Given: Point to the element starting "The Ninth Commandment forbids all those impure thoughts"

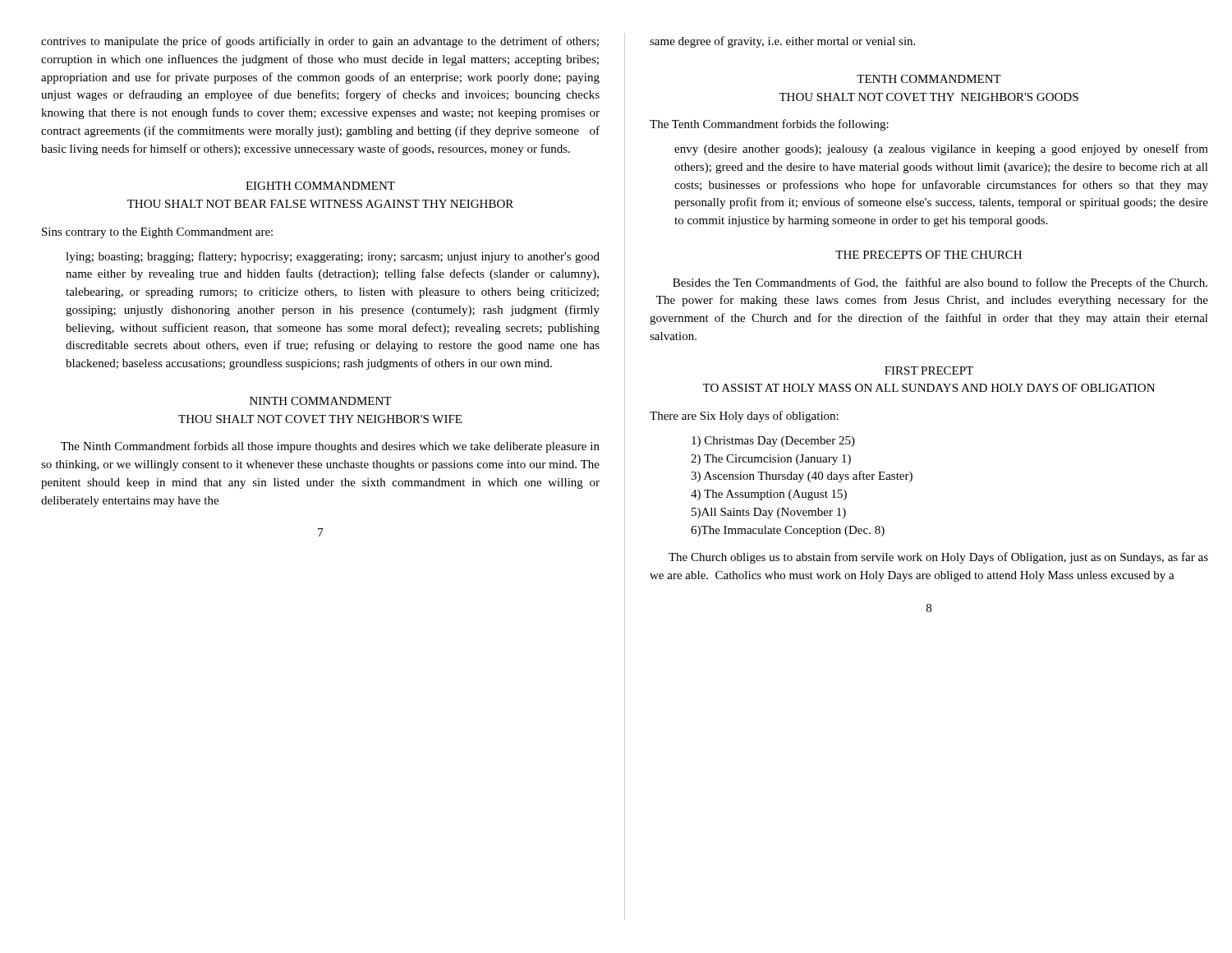Looking at the screenshot, I should [320, 474].
